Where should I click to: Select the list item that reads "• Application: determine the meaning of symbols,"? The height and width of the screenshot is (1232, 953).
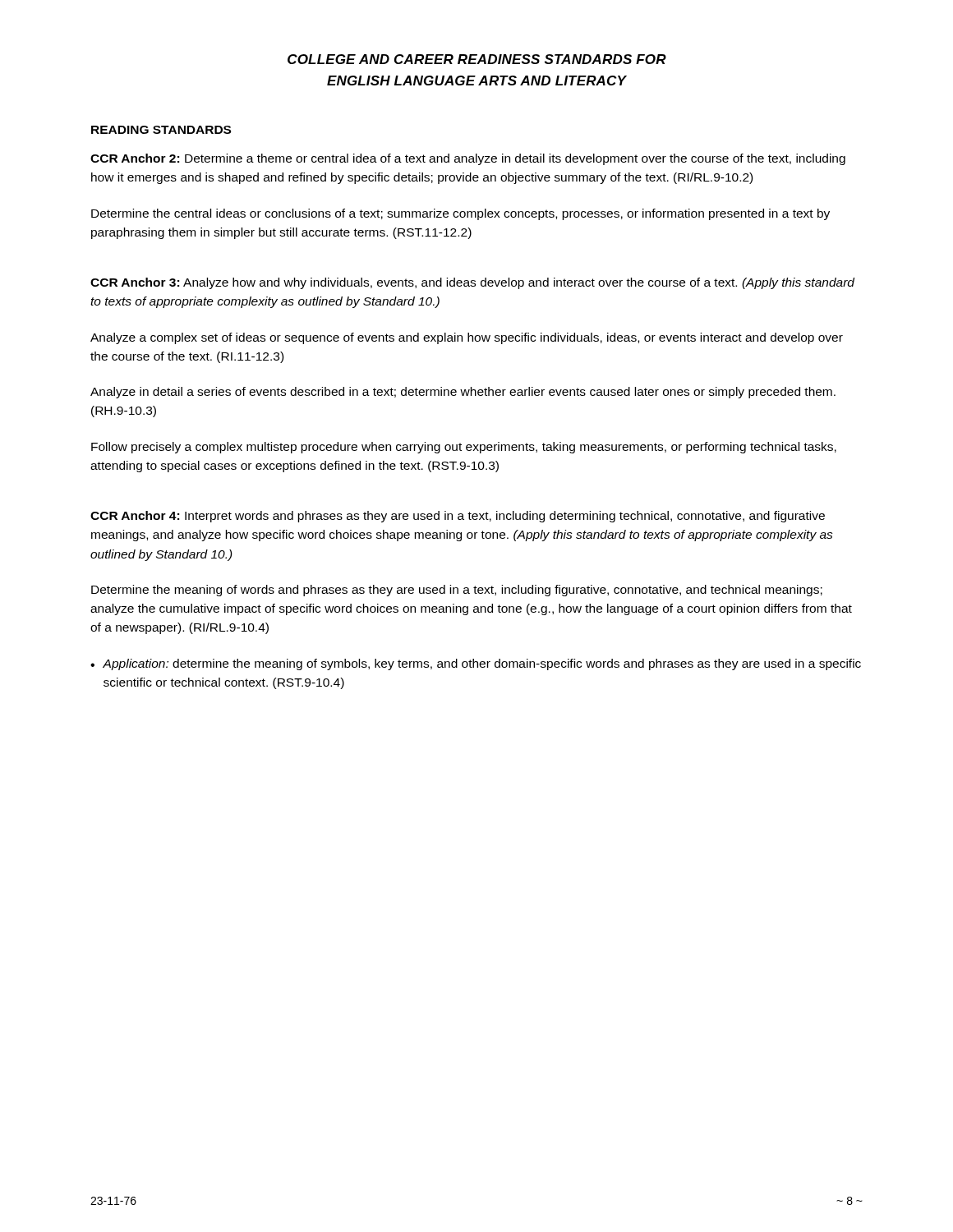tap(476, 672)
